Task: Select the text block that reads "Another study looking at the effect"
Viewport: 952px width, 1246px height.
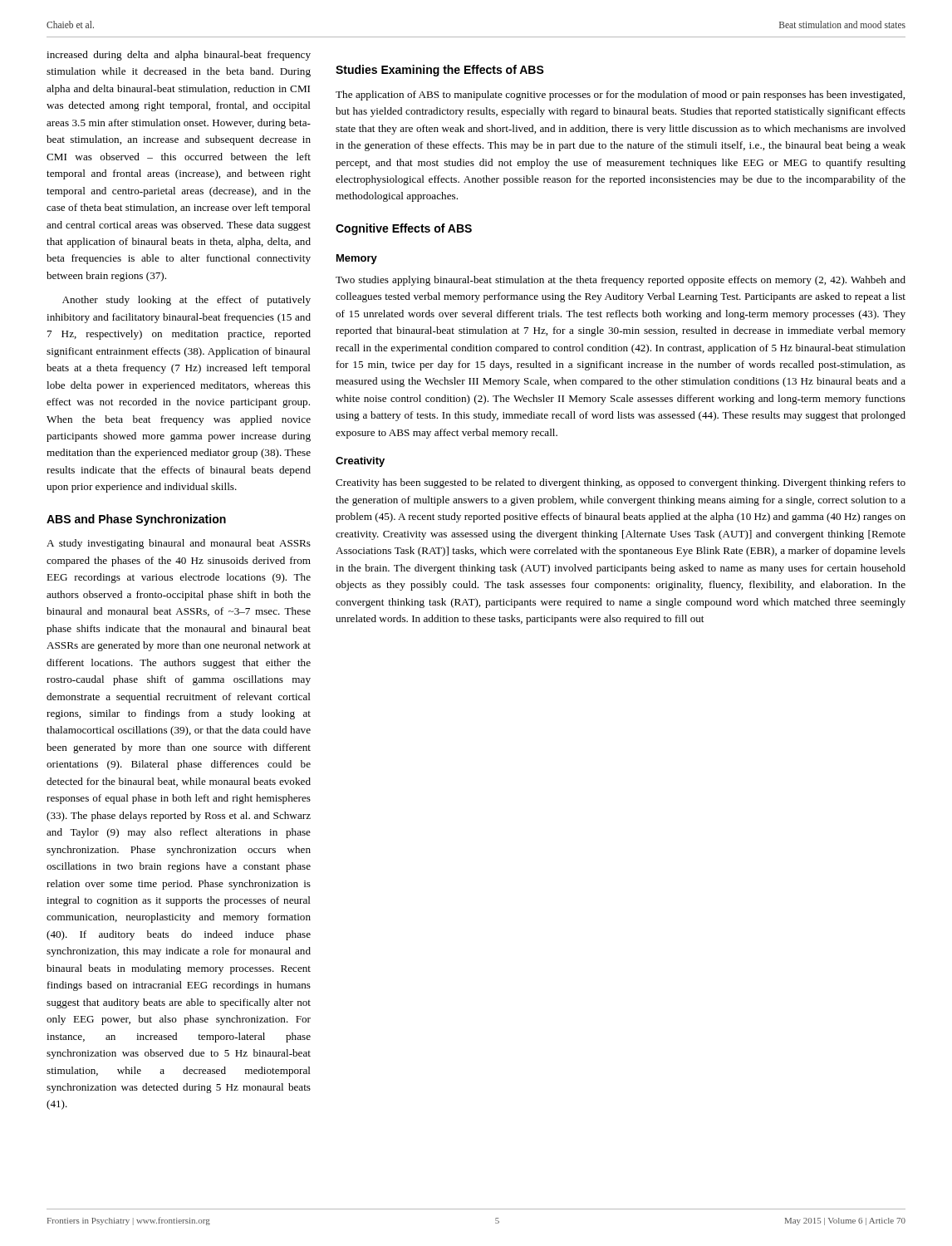Action: point(179,394)
